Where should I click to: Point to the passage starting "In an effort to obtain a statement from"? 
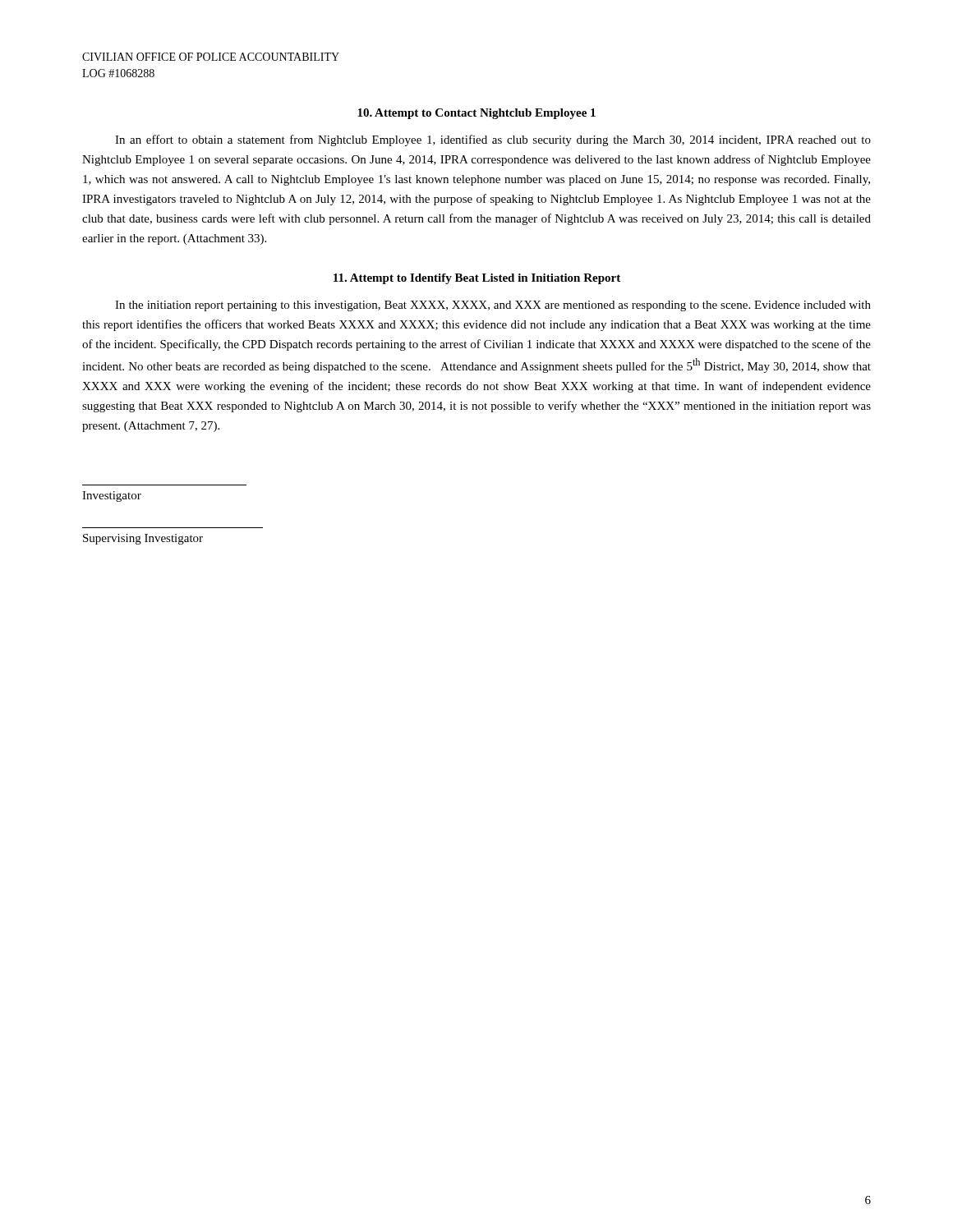tap(476, 189)
